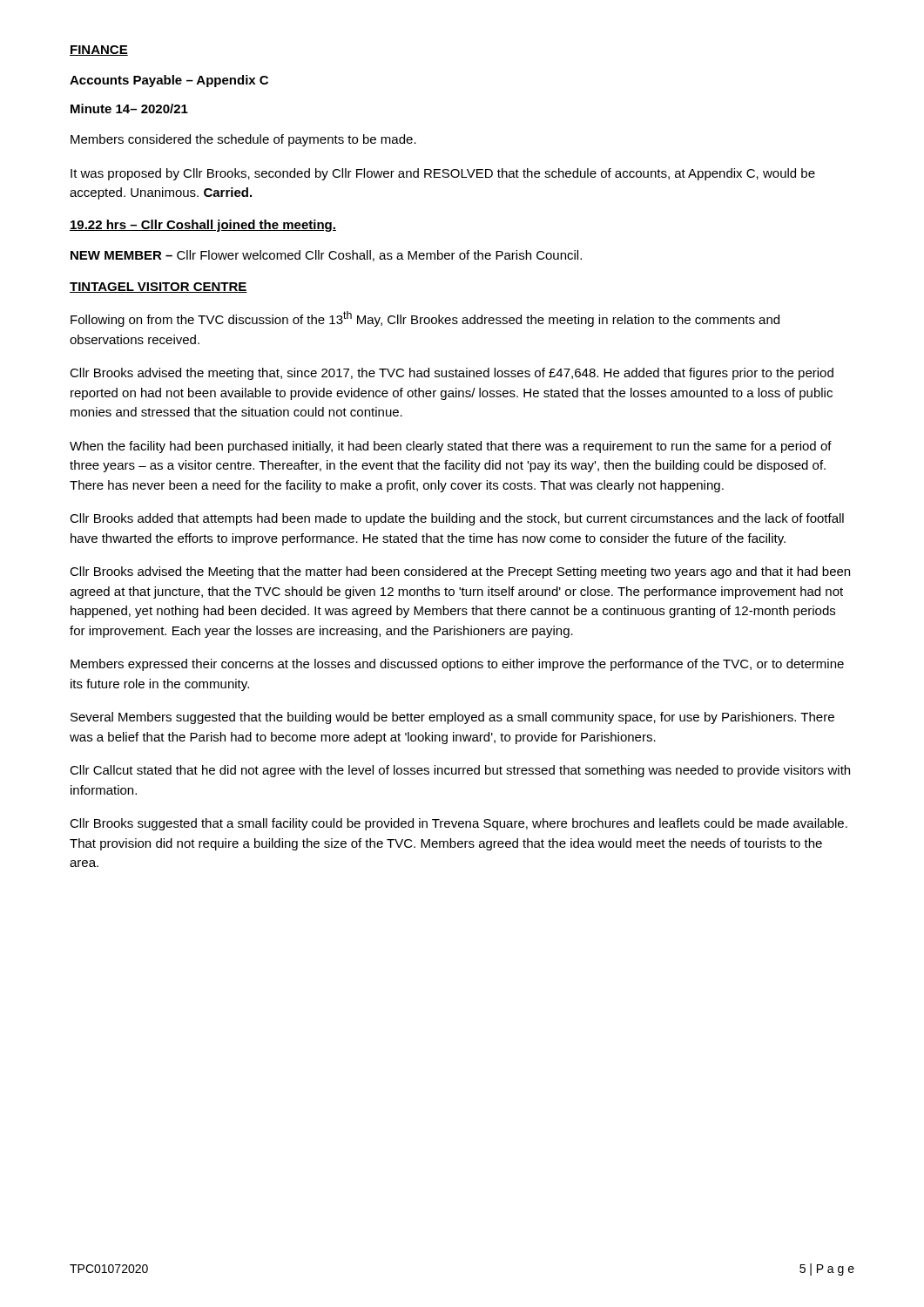Find the block on this page that starts "Cllr Brooks added that attempts"

[x=462, y=528]
